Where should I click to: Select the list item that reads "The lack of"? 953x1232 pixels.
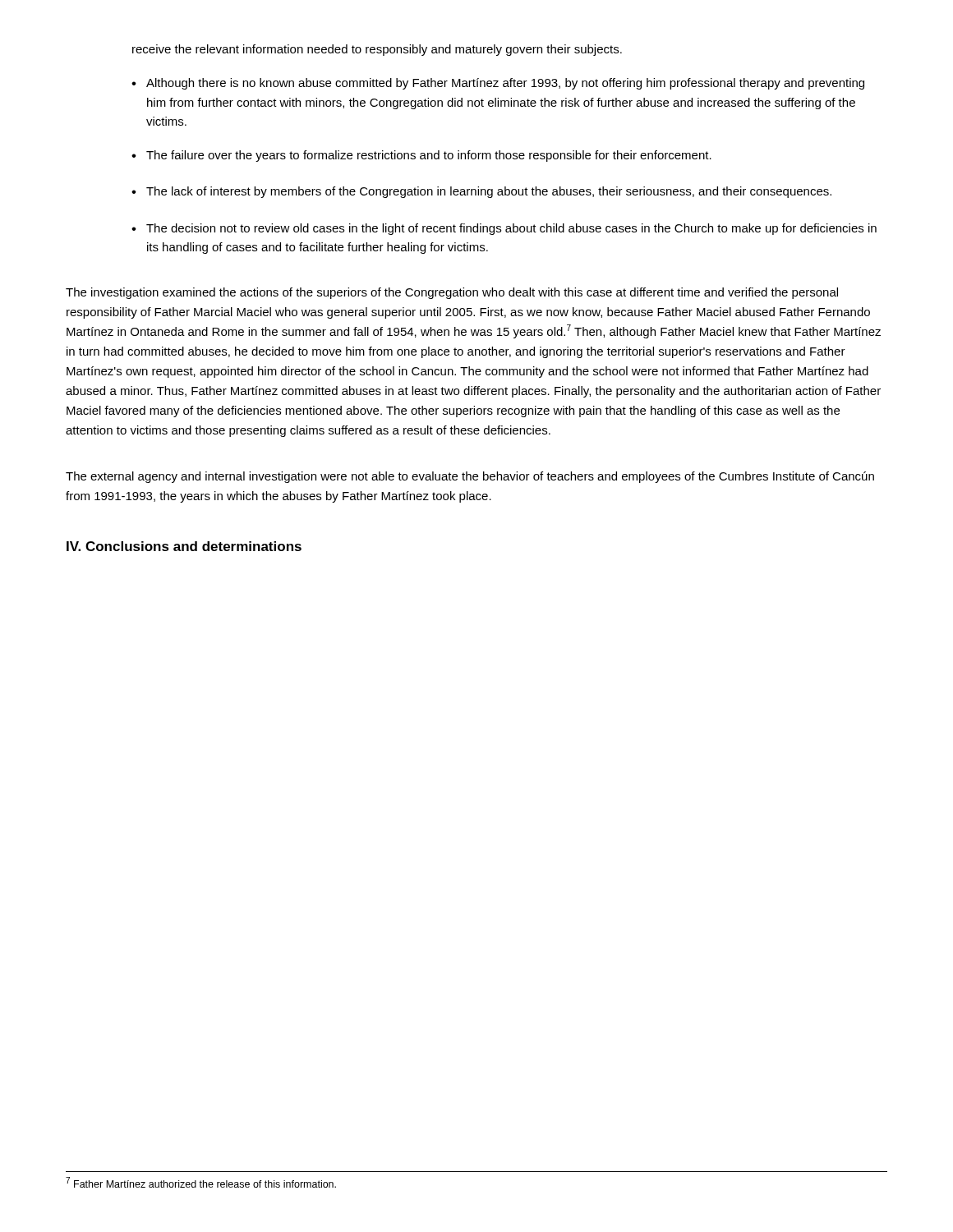coord(489,191)
